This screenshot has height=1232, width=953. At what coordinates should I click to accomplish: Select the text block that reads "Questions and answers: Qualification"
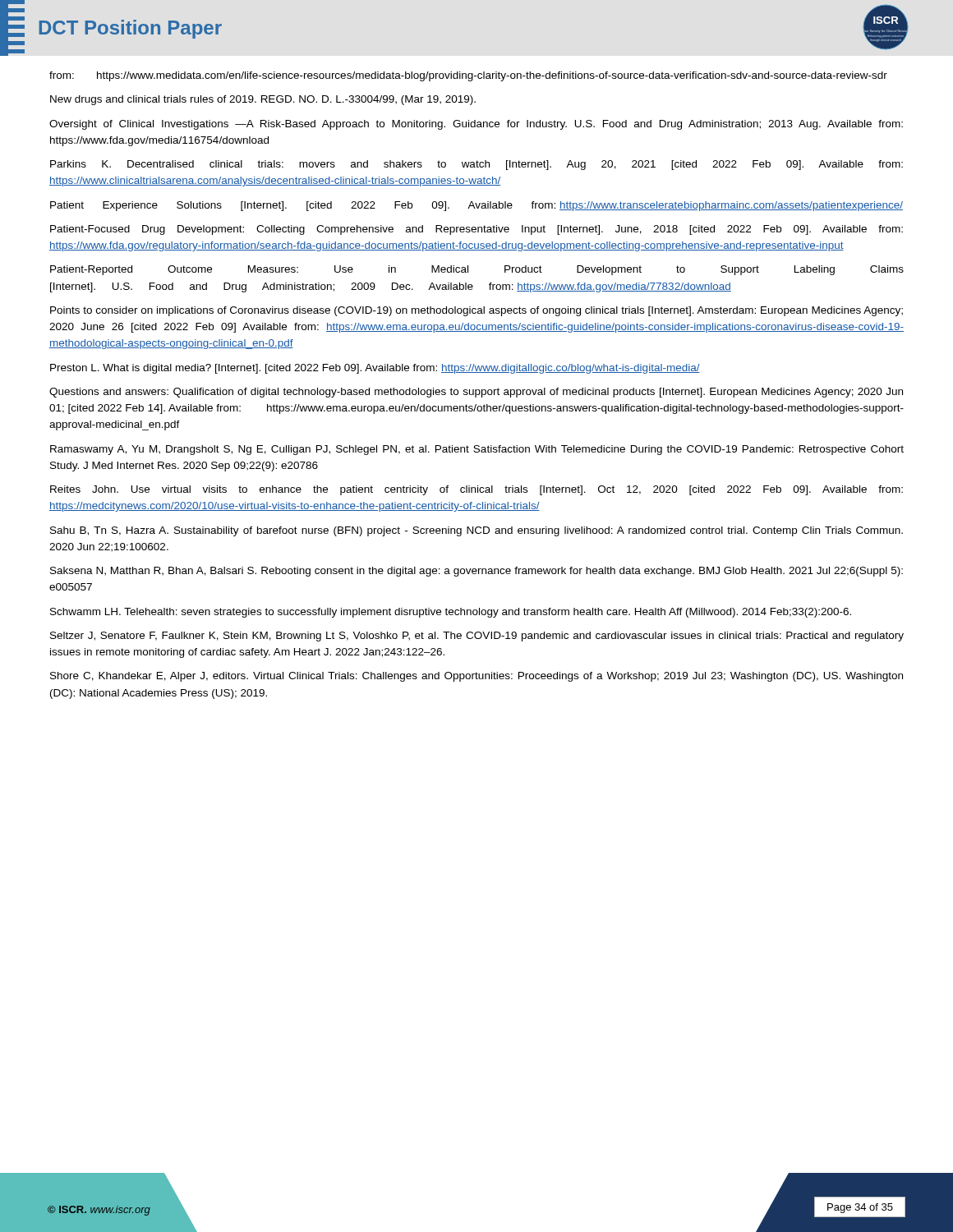(476, 408)
